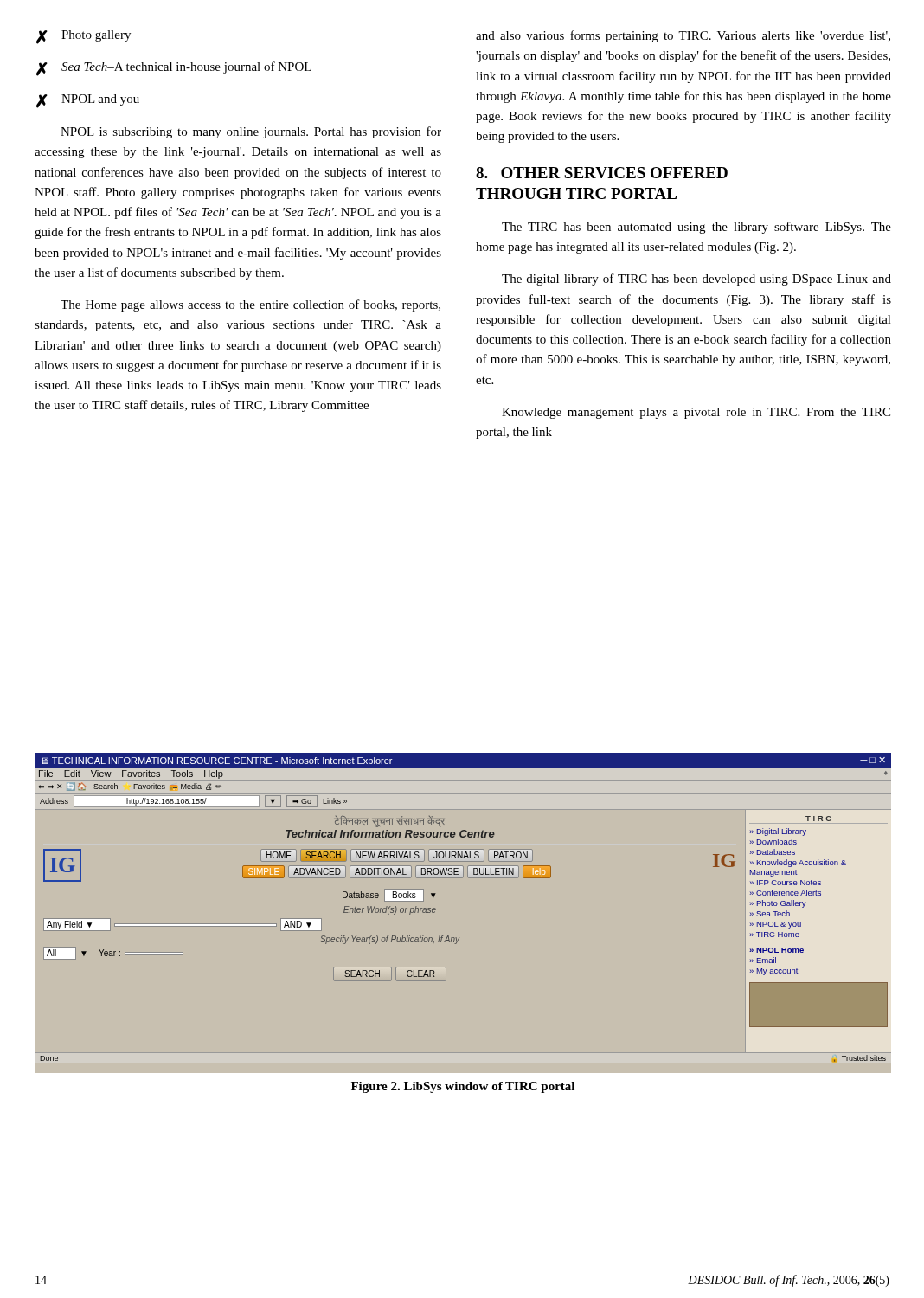Select the block starting "The TIRC has been automated using the"
The height and width of the screenshot is (1298, 924).
pyautogui.click(x=683, y=237)
